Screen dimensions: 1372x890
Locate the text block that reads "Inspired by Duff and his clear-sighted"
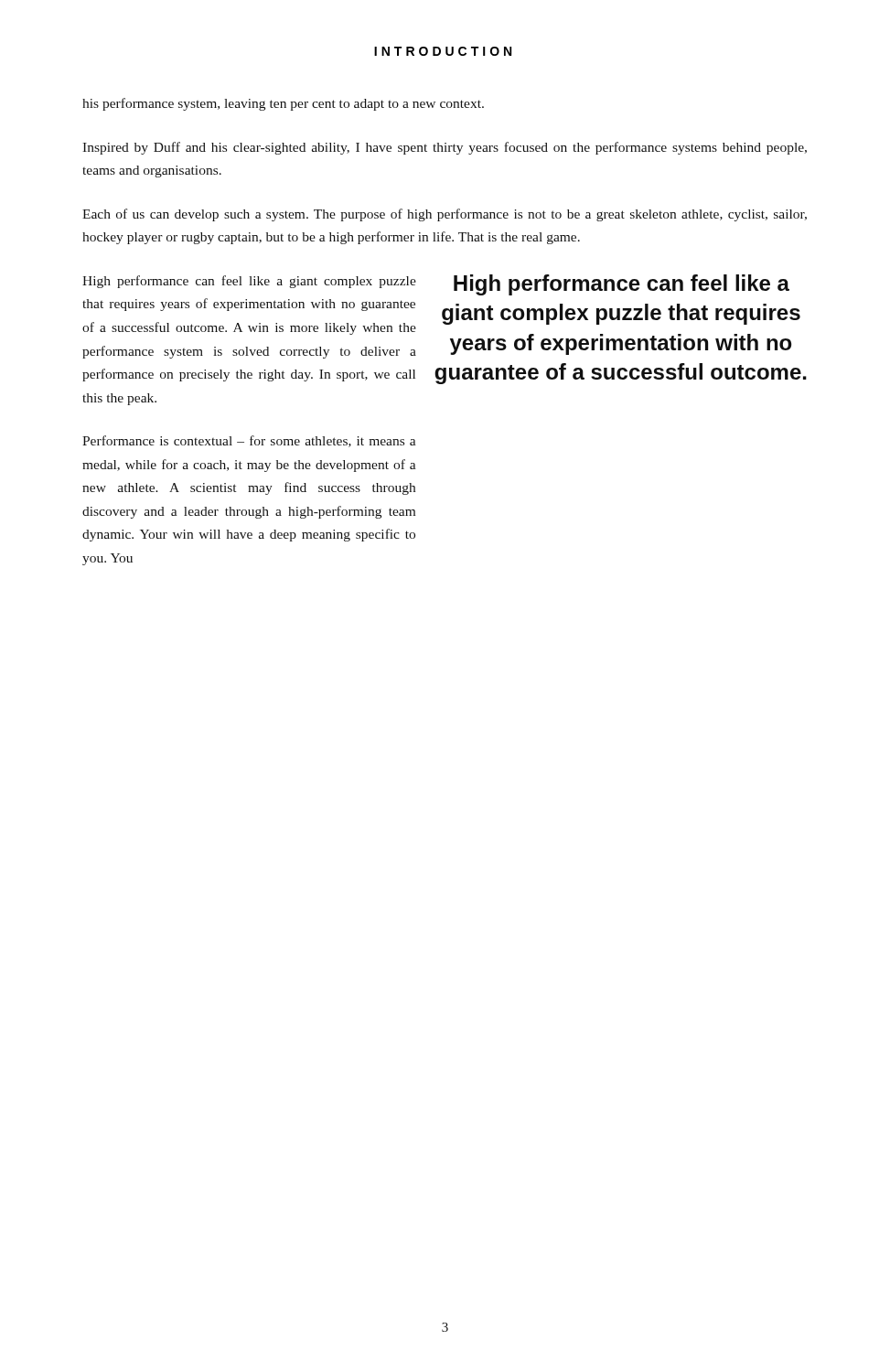coord(445,158)
